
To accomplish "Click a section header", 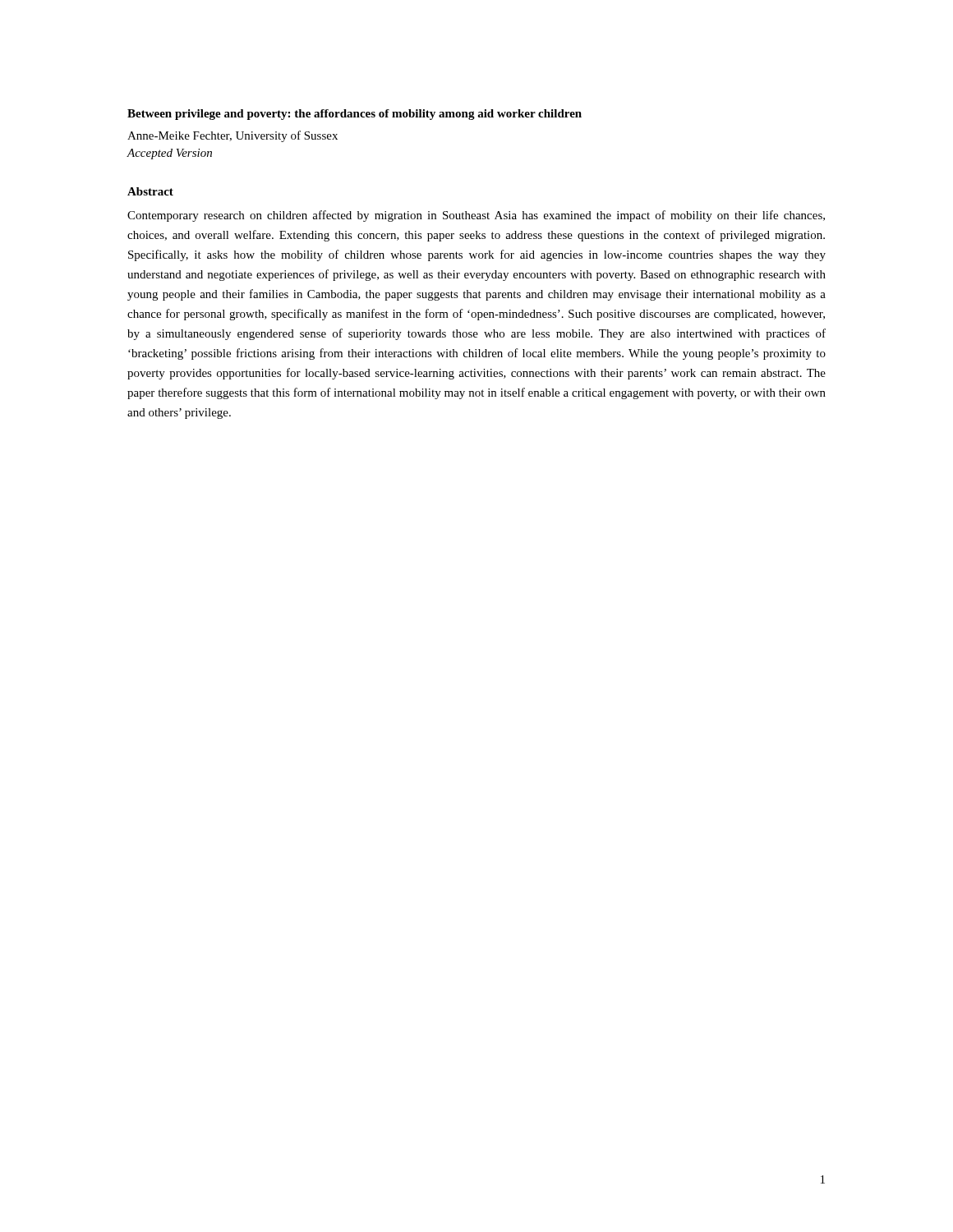I will 150,191.
